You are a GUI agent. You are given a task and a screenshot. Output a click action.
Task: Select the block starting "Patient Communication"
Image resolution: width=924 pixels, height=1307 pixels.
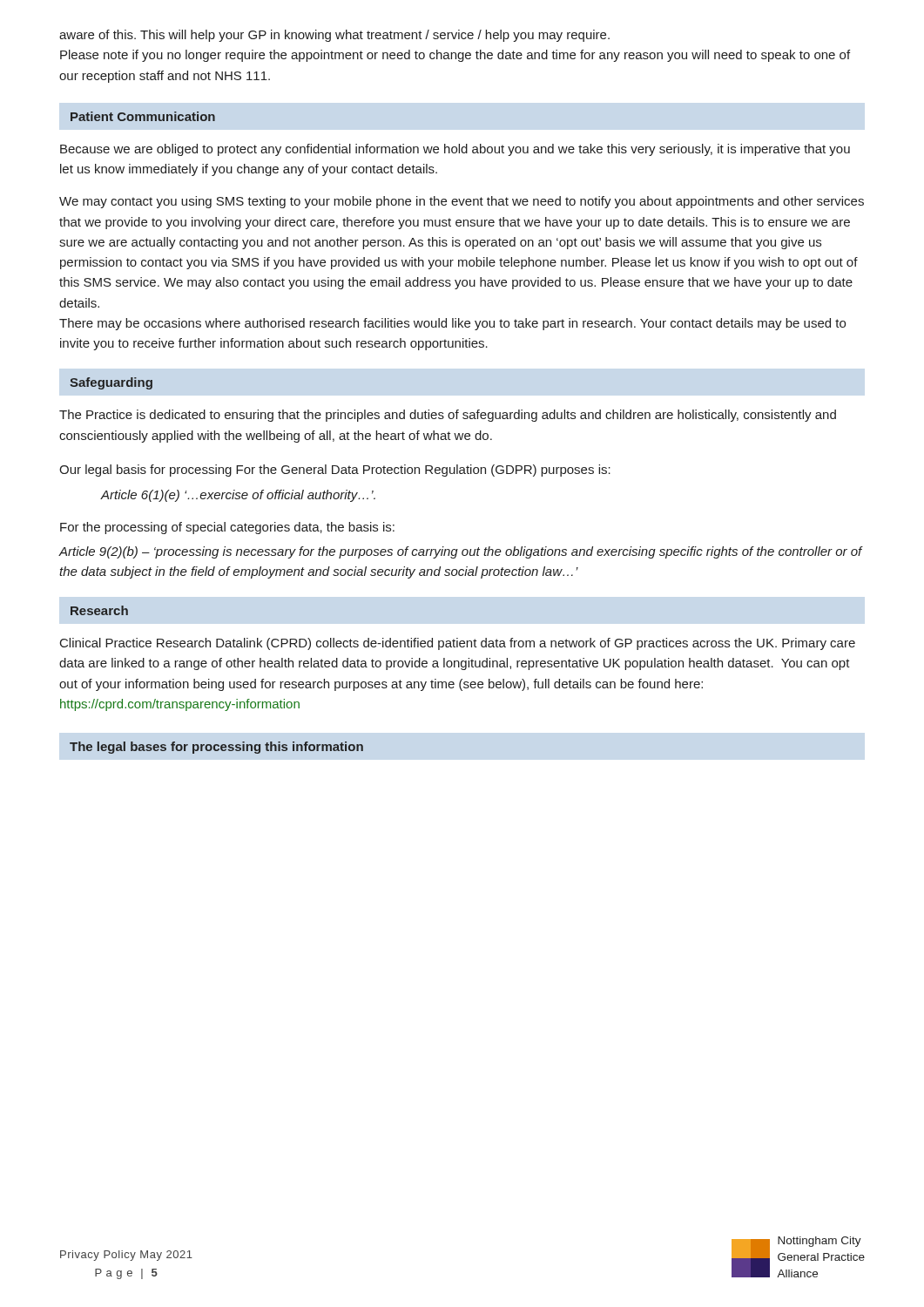click(x=143, y=116)
